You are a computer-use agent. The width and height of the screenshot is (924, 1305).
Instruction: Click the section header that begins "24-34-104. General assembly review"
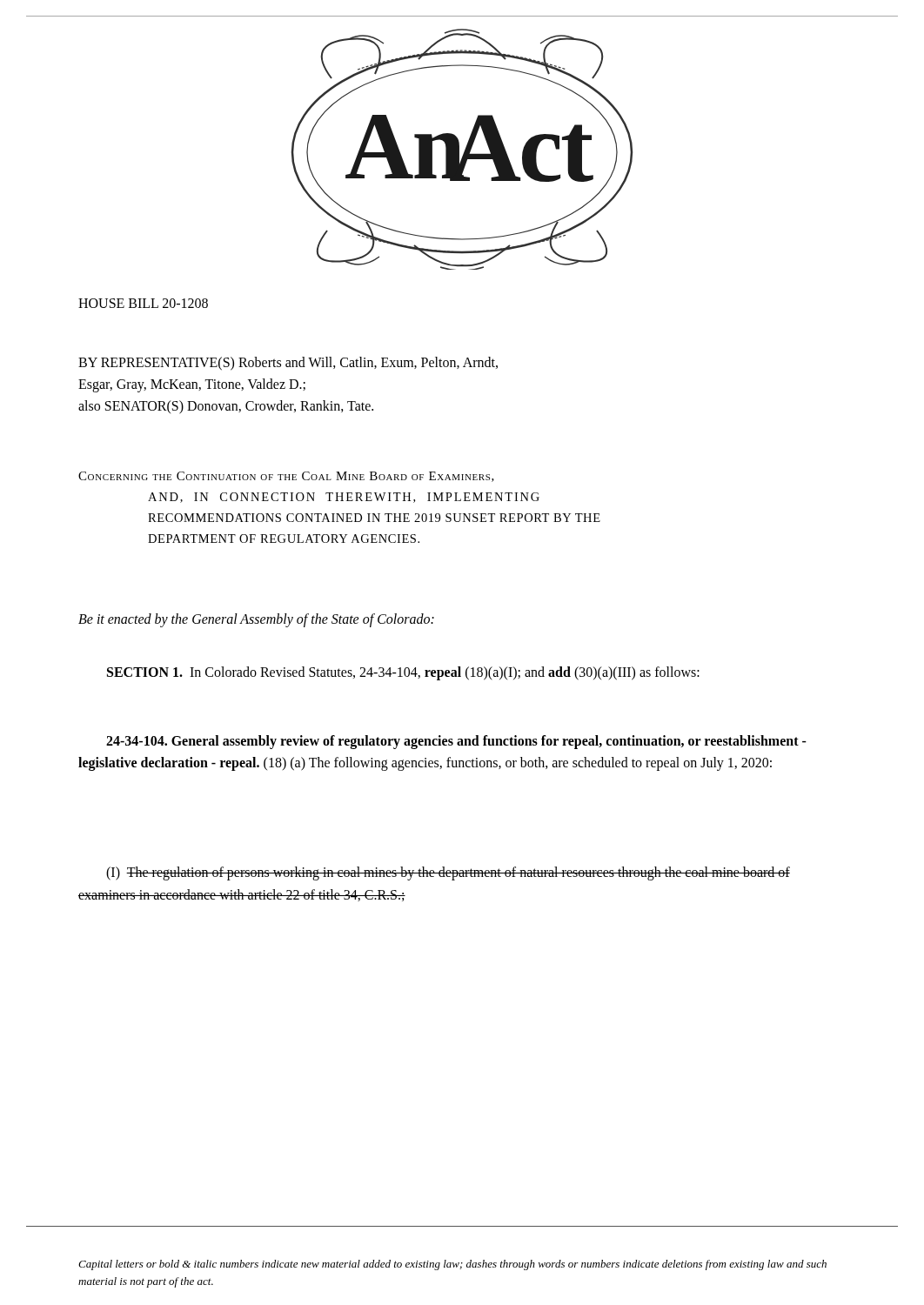442,752
